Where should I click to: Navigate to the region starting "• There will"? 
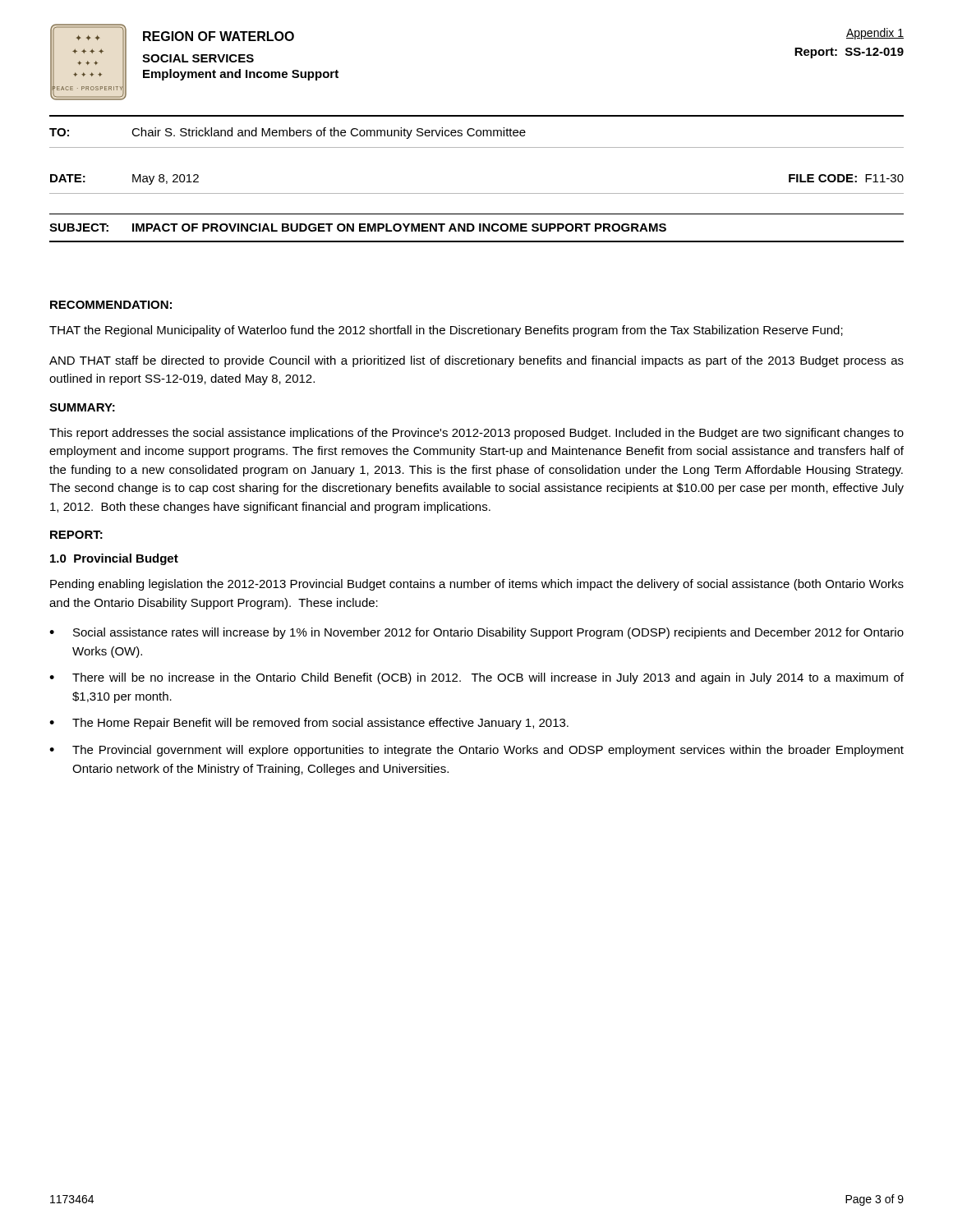[476, 687]
